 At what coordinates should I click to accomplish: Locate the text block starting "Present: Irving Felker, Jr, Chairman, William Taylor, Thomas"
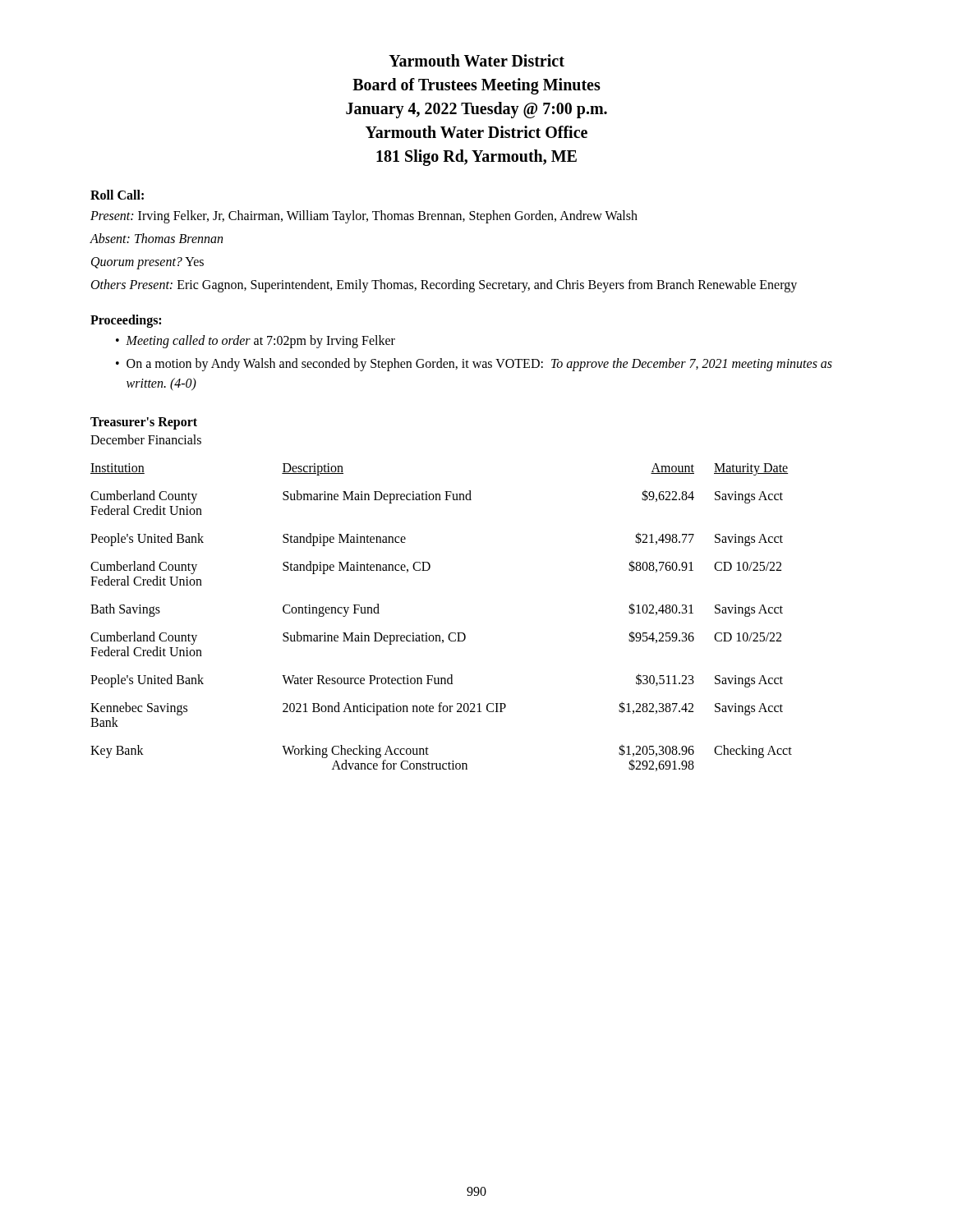tap(364, 216)
